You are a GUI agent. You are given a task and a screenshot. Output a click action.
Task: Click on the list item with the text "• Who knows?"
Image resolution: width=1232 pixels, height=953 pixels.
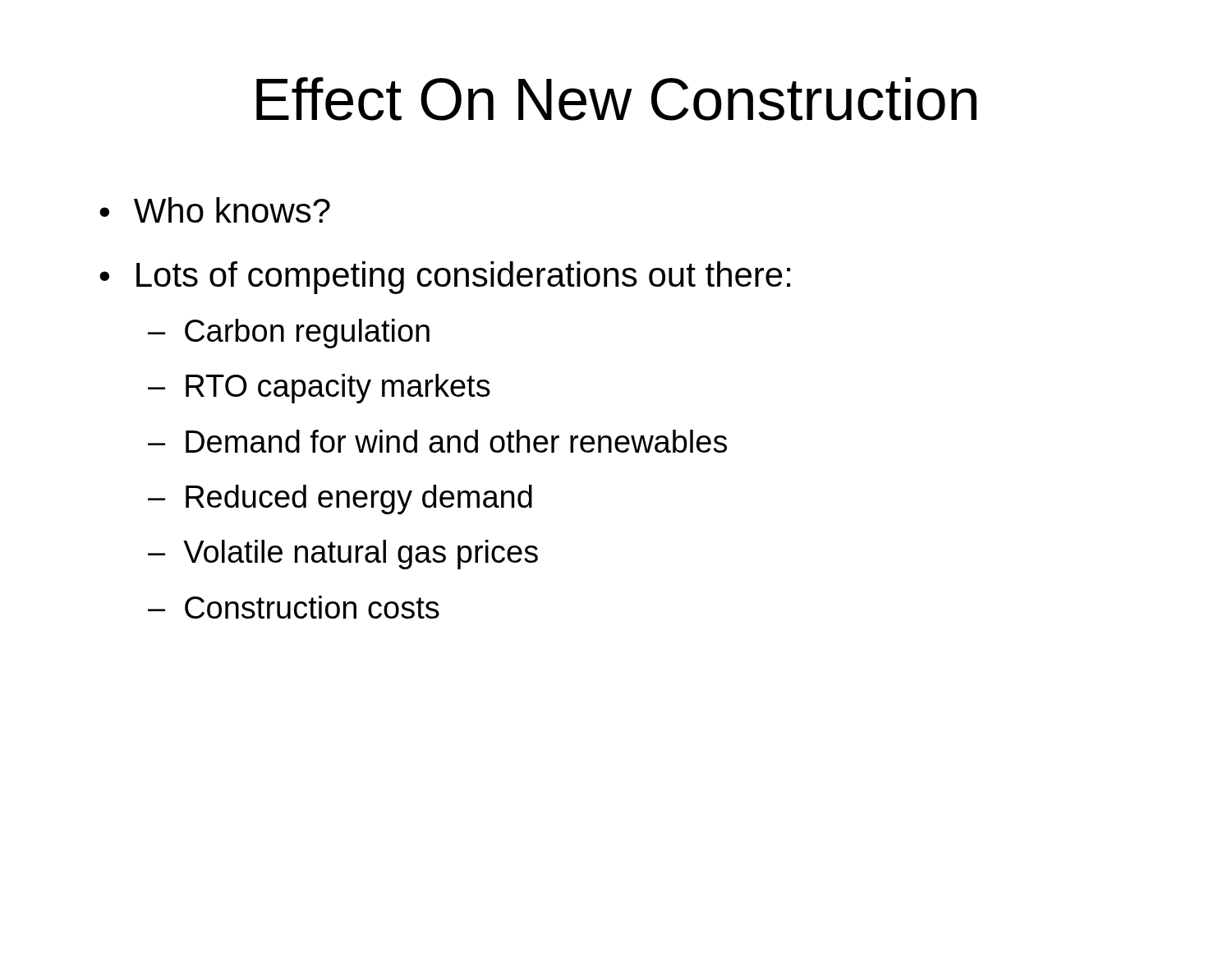click(x=215, y=211)
